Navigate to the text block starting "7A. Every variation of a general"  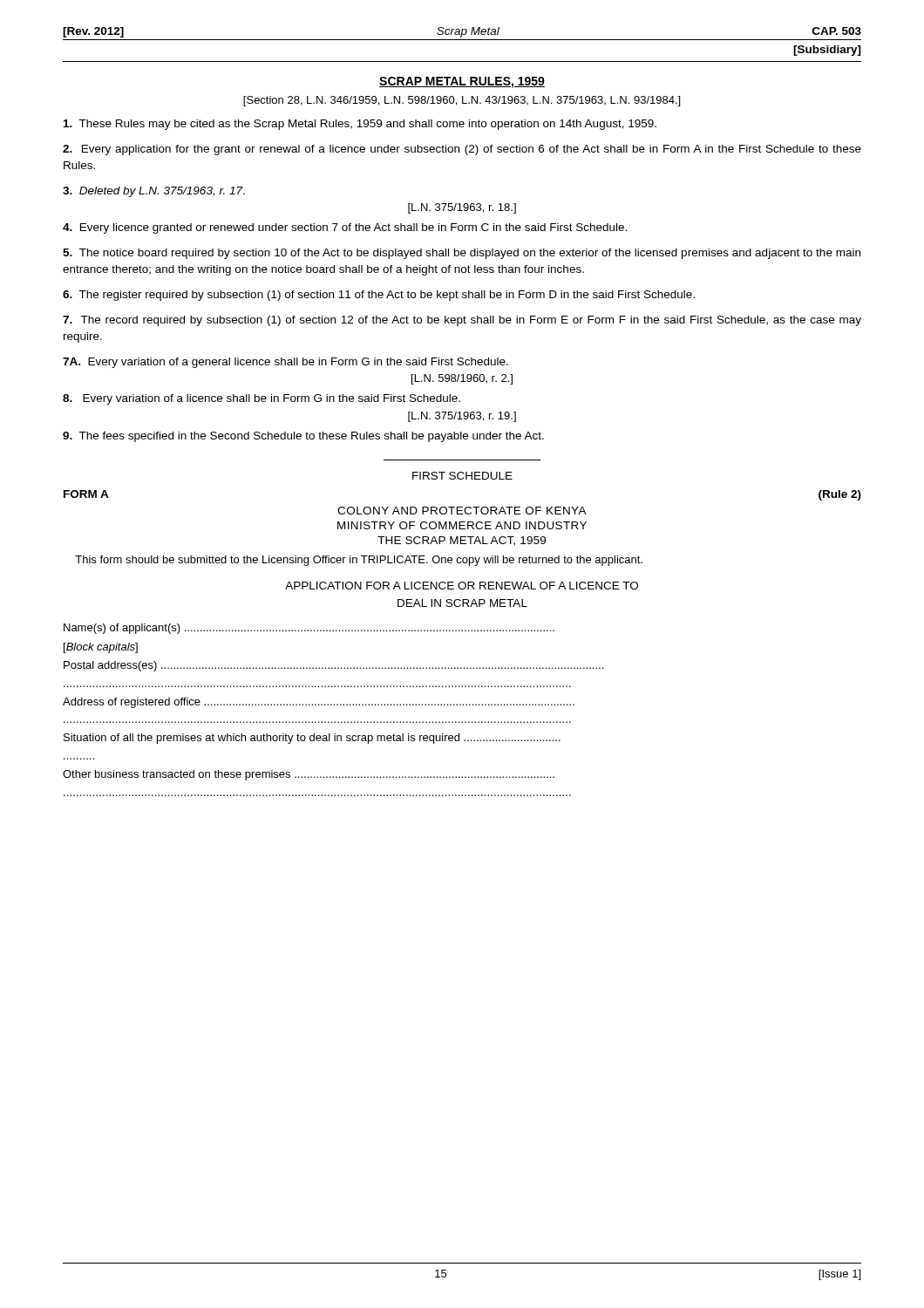[286, 361]
